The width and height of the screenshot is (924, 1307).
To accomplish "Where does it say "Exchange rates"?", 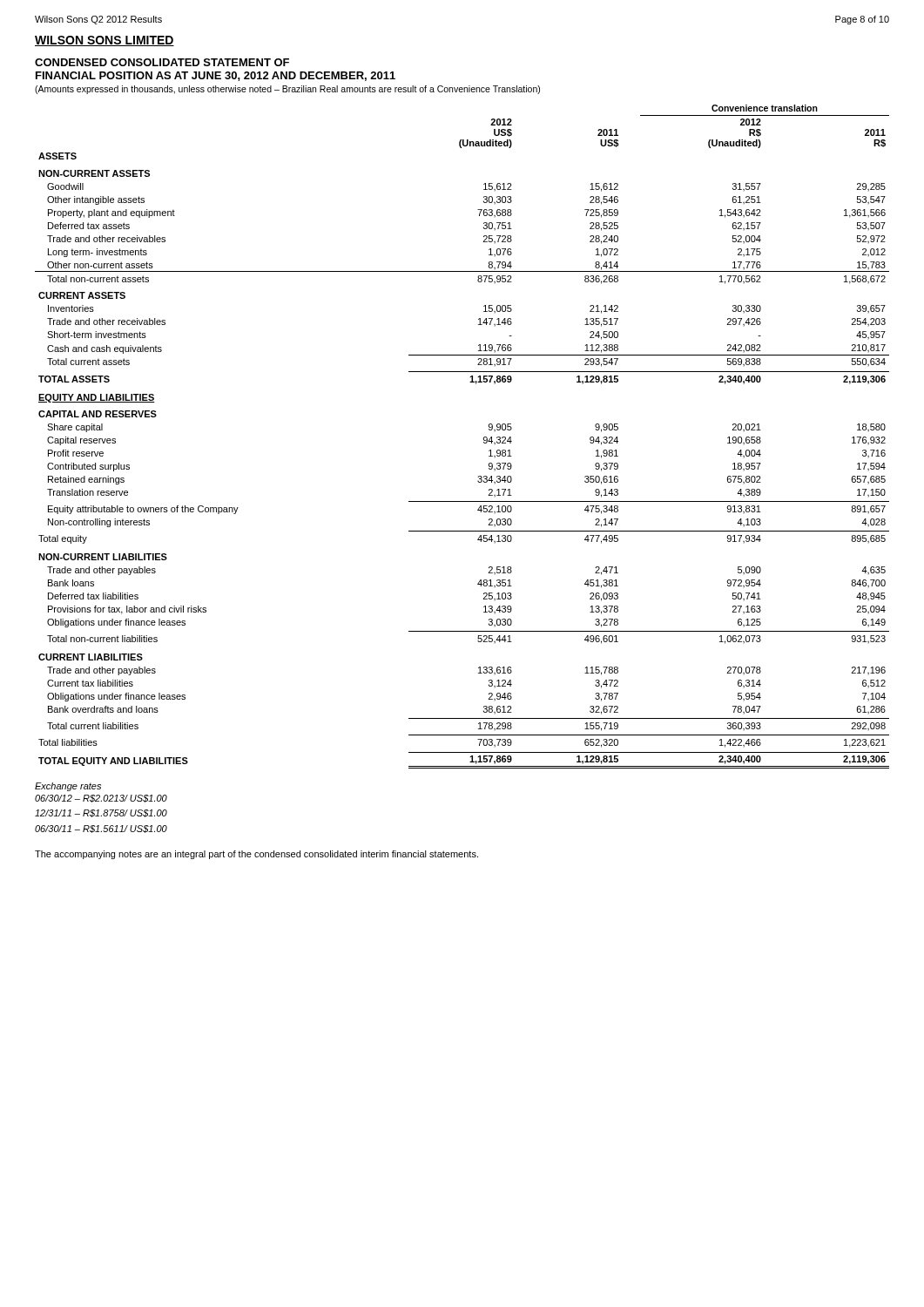I will pos(68,786).
